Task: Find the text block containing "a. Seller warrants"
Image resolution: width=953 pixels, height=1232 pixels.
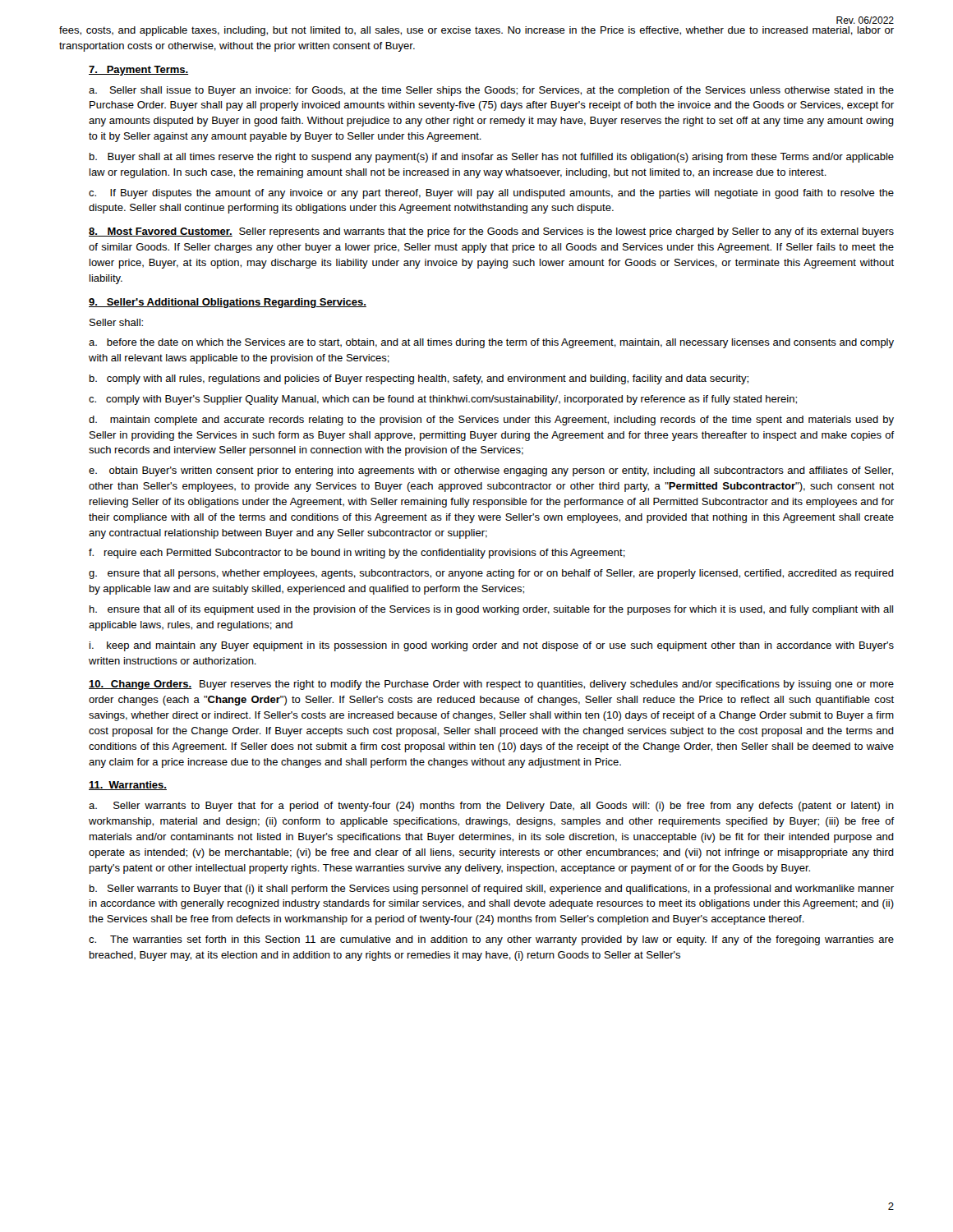Action: [x=491, y=837]
